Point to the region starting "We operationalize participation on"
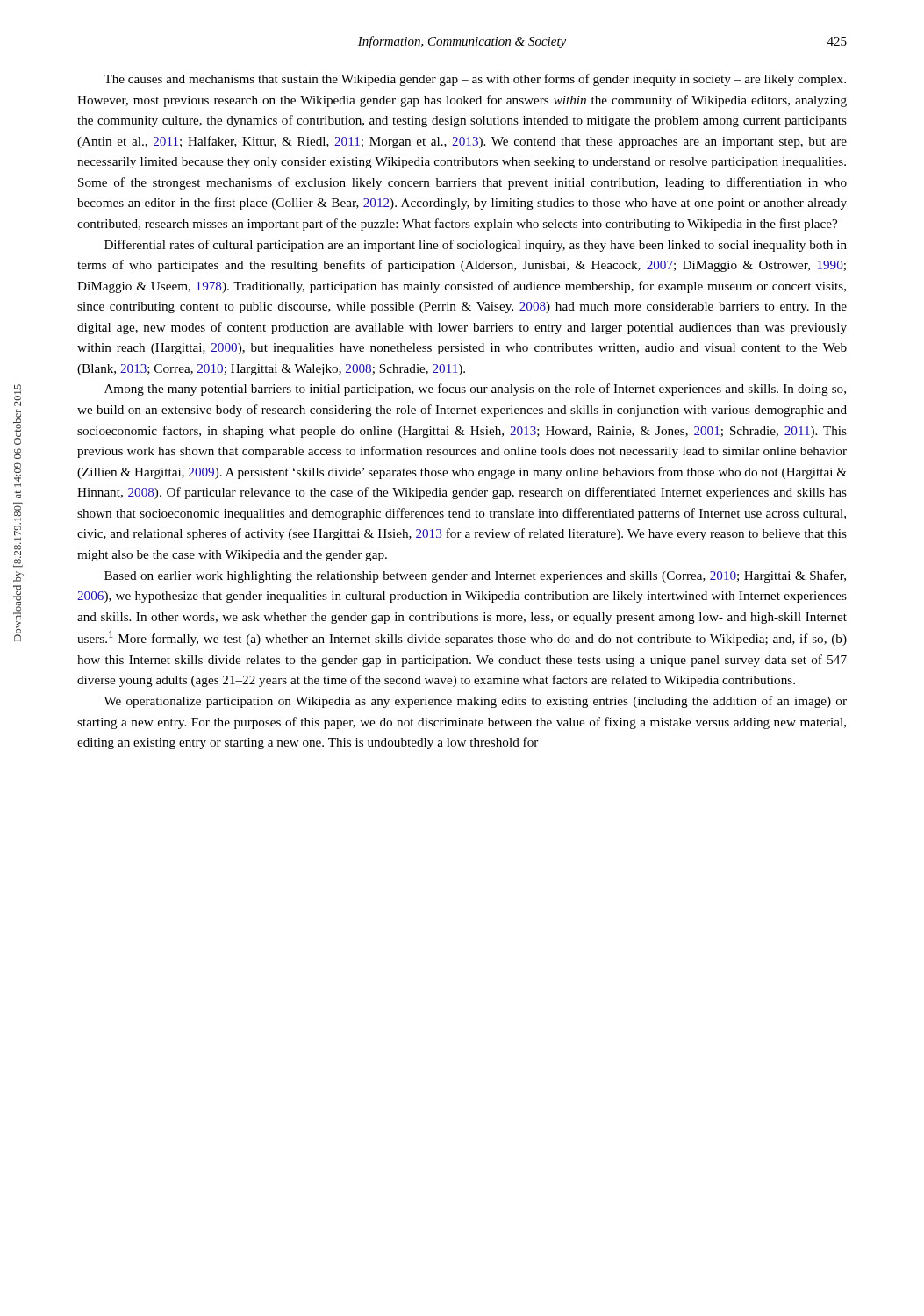The height and width of the screenshot is (1316, 924). [462, 721]
